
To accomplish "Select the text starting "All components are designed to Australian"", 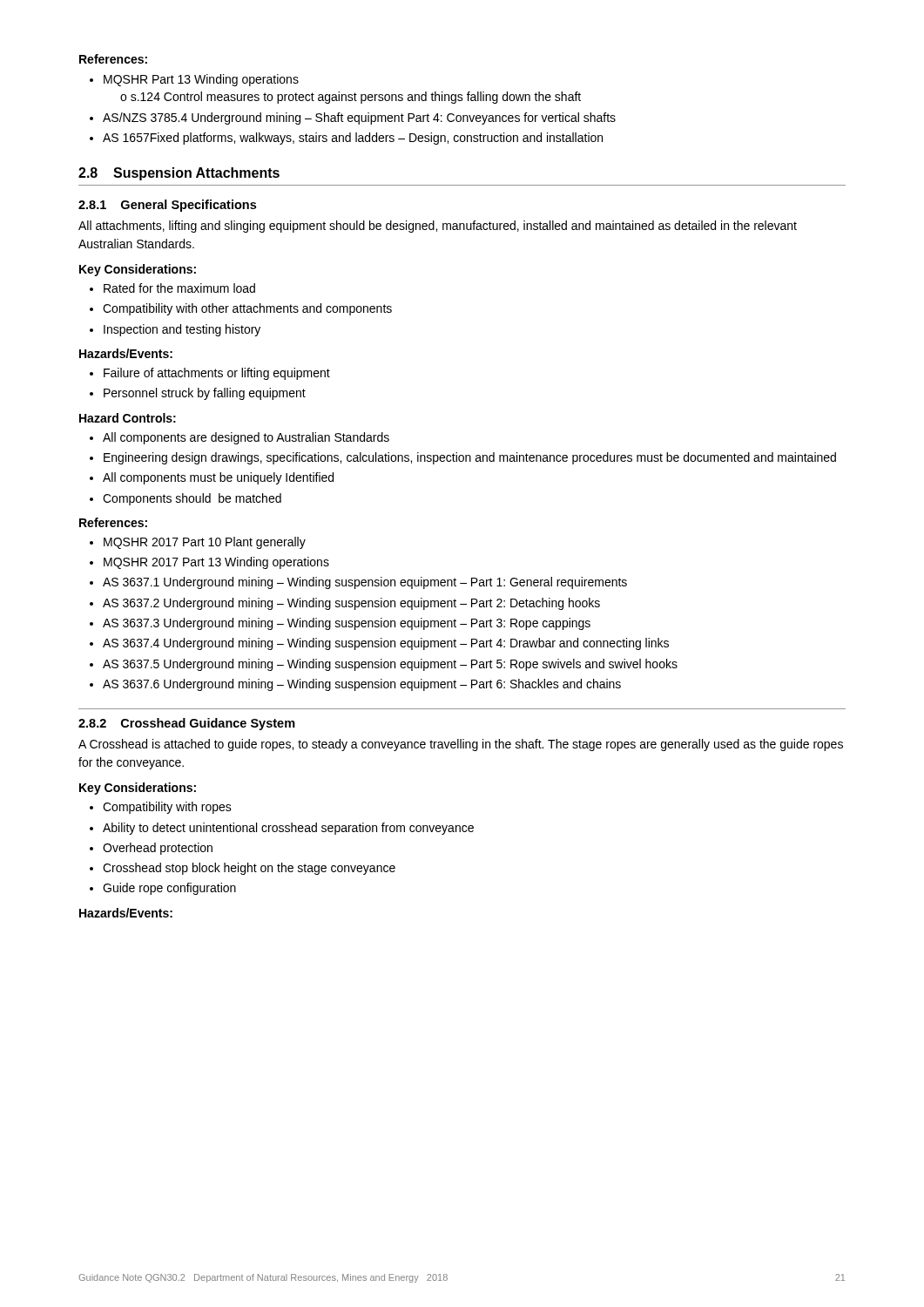I will tap(246, 437).
